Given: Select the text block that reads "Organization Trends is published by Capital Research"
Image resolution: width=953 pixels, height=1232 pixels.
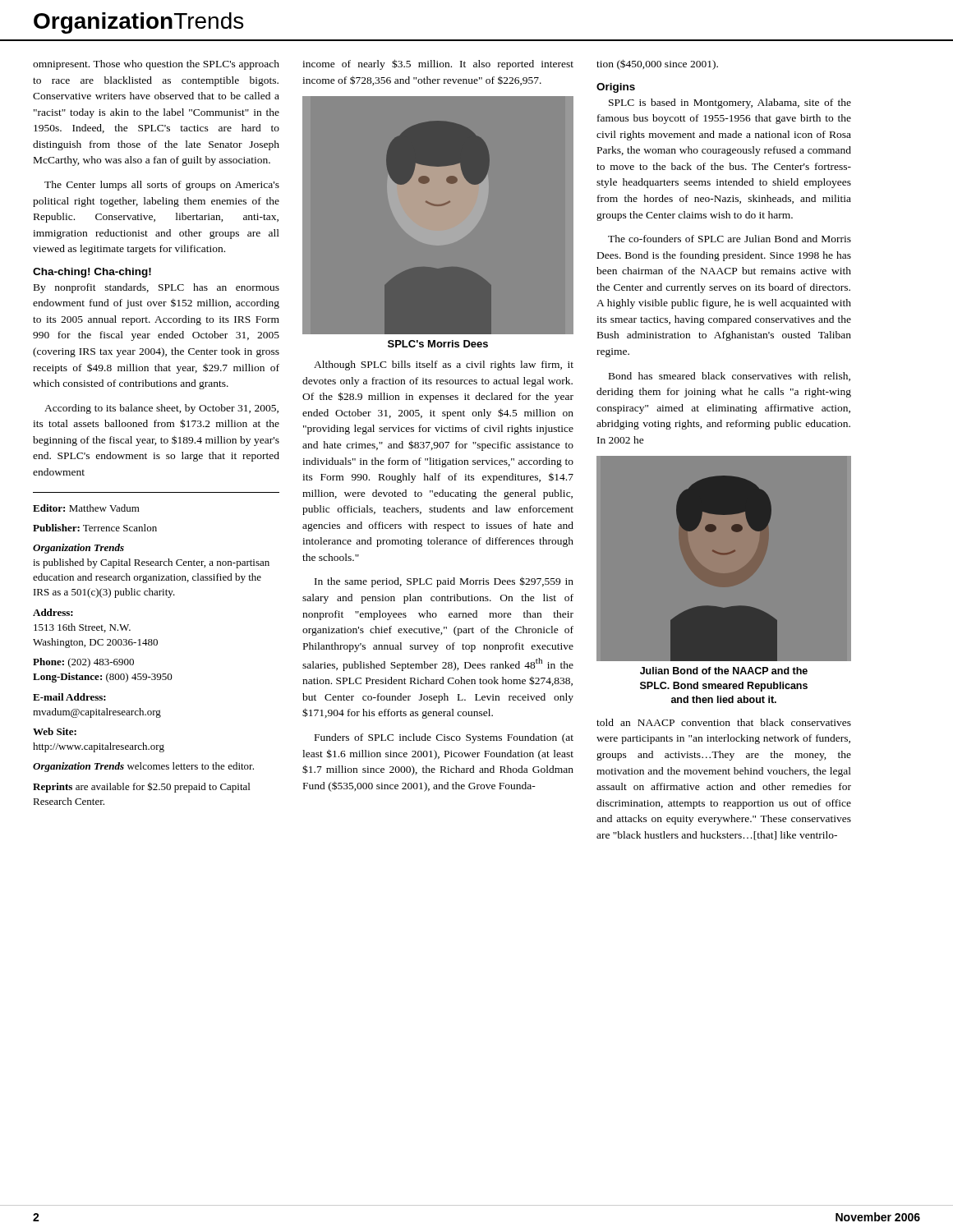Looking at the screenshot, I should pos(156,570).
